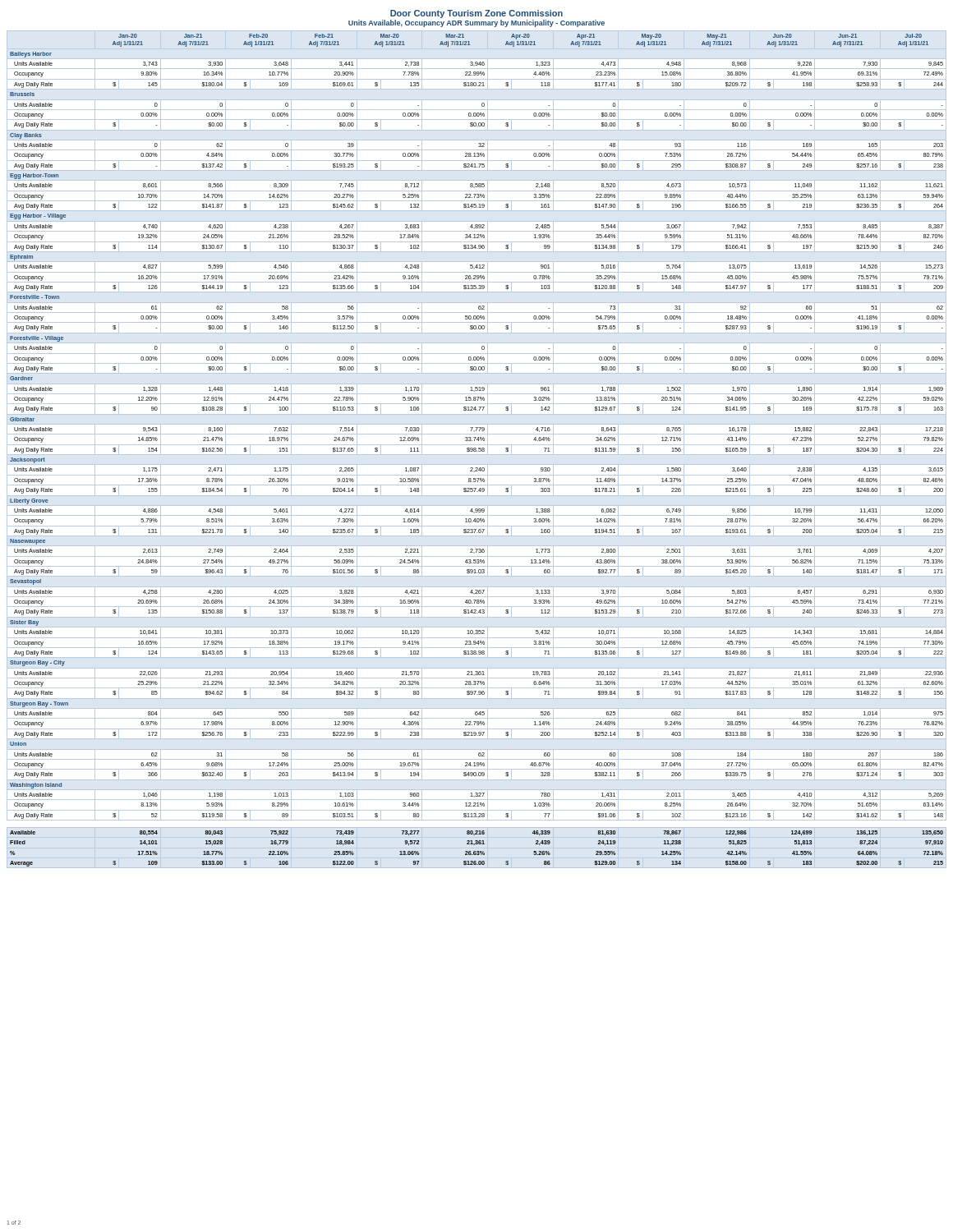Click on the table containing "Liberty Grove"

(476, 449)
